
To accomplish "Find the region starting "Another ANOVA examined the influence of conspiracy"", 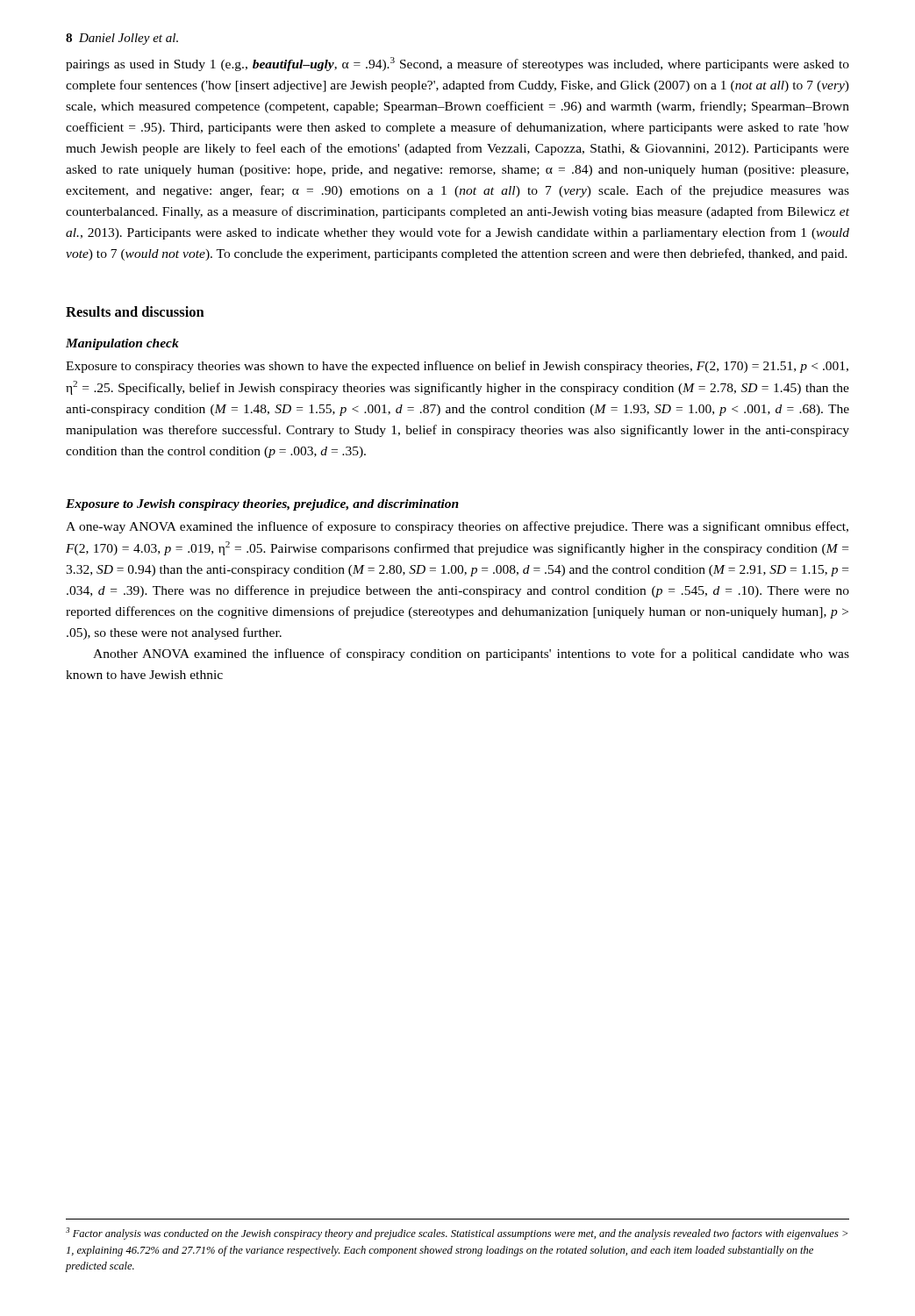I will [x=458, y=664].
